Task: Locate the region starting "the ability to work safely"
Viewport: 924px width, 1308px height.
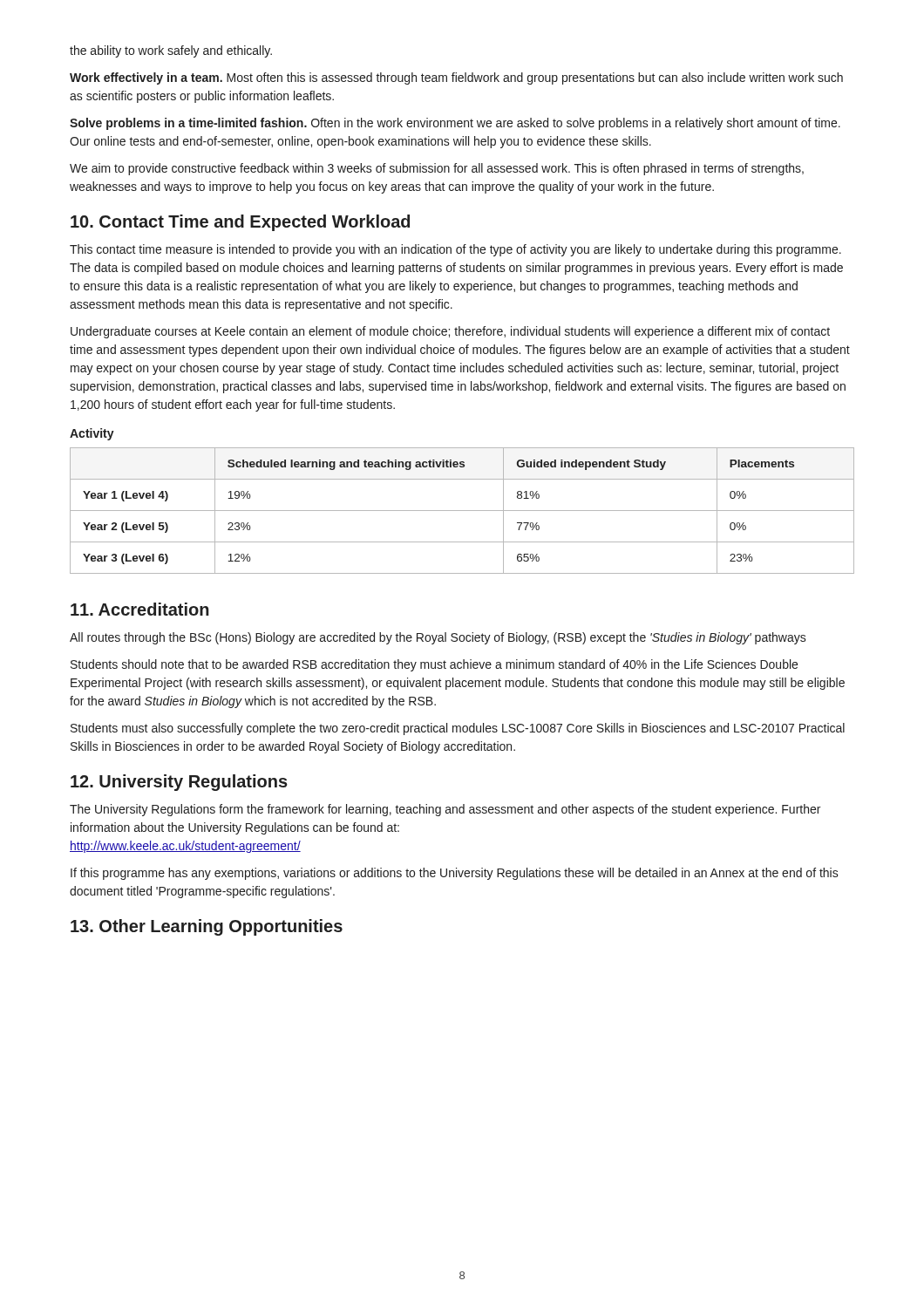Action: pyautogui.click(x=171, y=51)
